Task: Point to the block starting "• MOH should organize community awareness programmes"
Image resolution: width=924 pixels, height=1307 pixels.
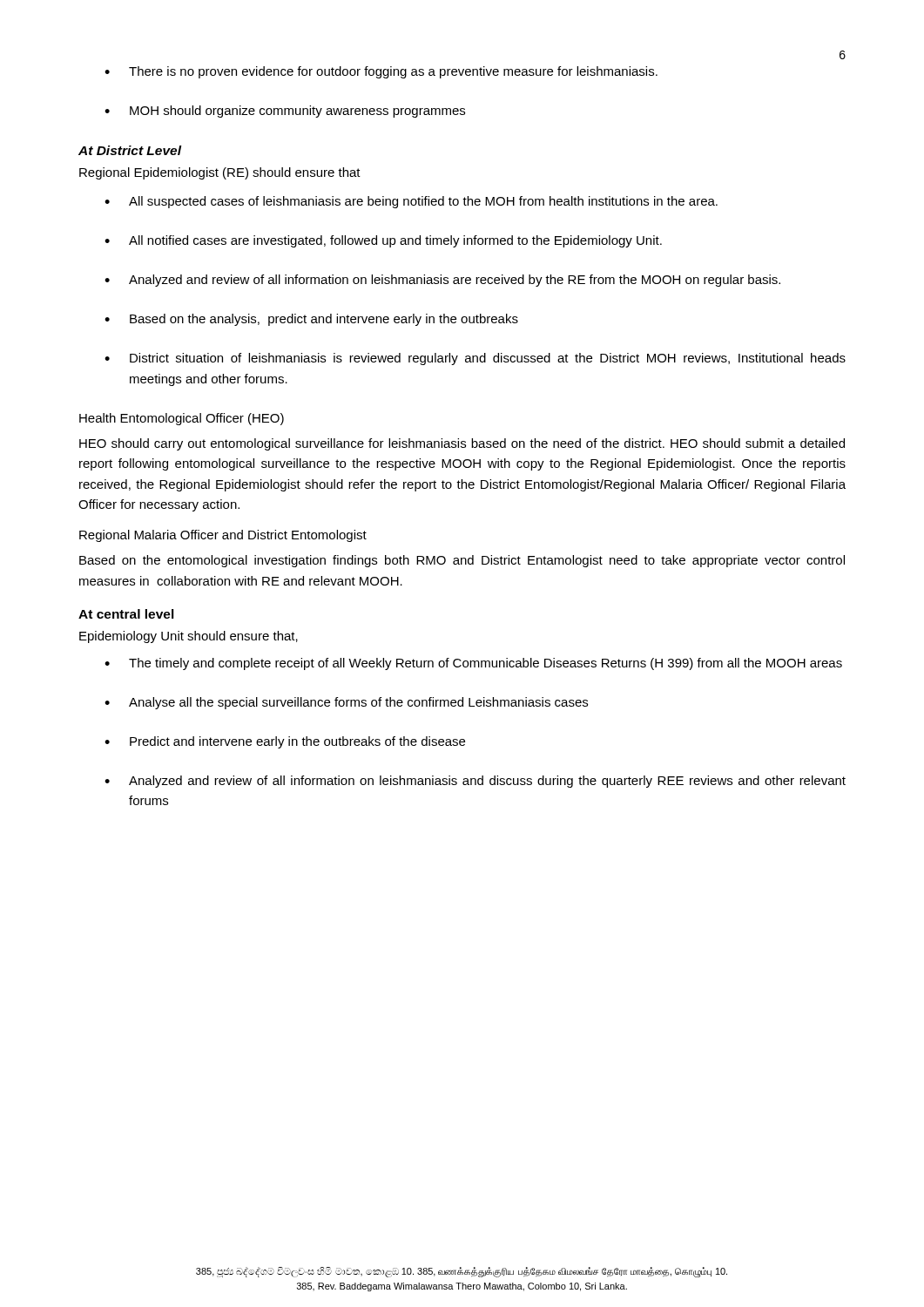Action: 285,112
